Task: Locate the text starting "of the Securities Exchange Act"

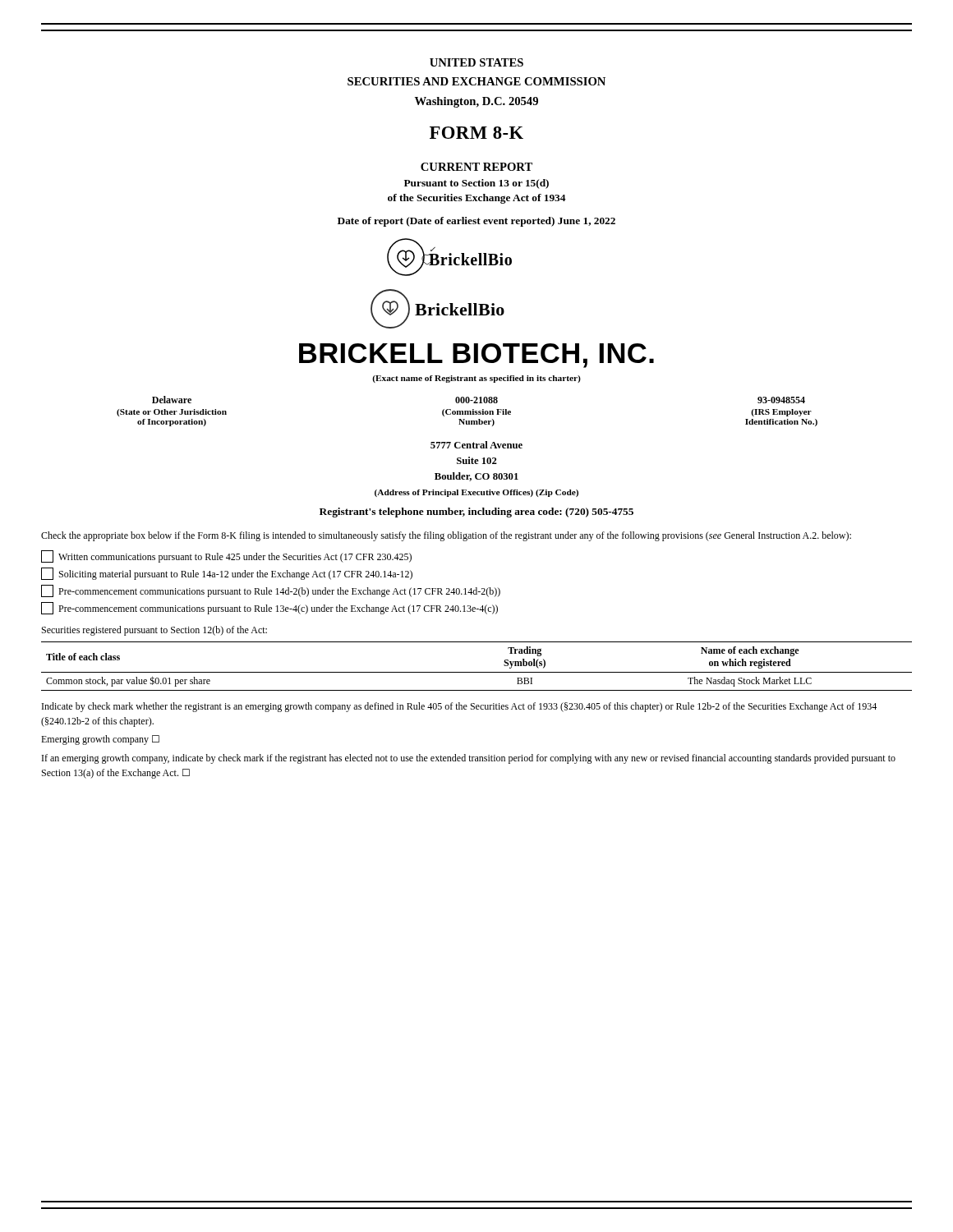Action: tap(476, 198)
